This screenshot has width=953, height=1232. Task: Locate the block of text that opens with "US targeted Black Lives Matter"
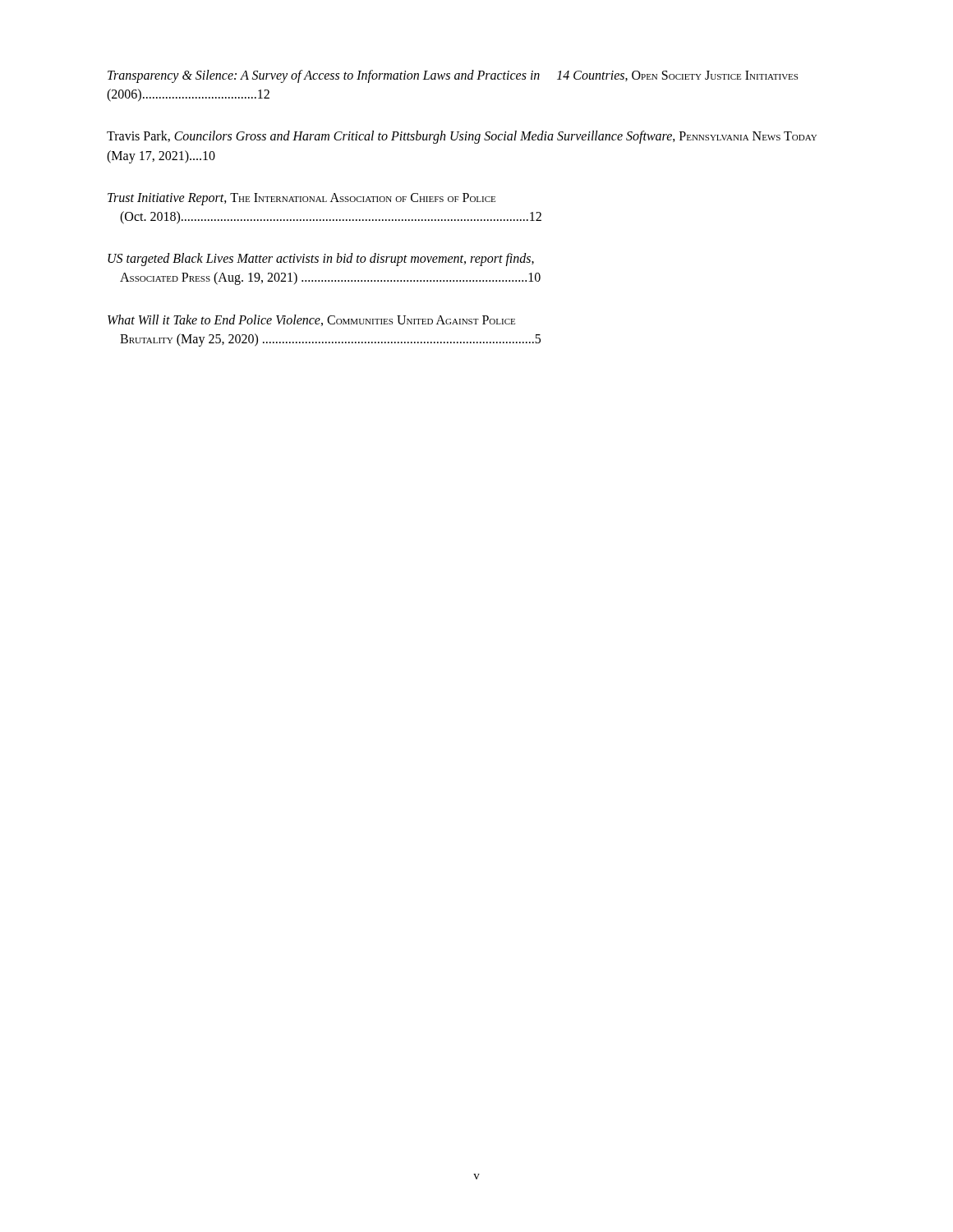476,268
